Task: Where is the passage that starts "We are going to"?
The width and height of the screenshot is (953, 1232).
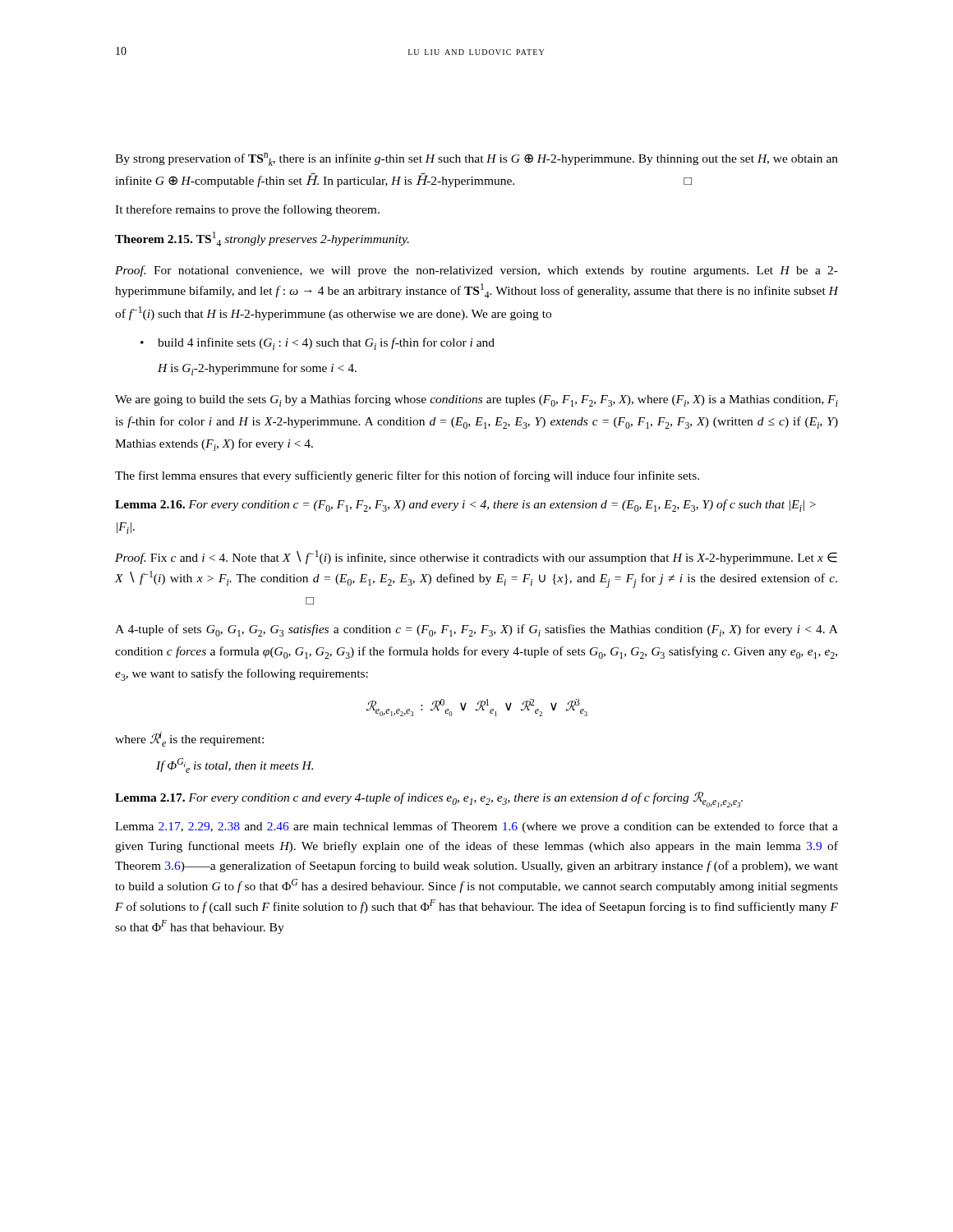Action: 476,423
